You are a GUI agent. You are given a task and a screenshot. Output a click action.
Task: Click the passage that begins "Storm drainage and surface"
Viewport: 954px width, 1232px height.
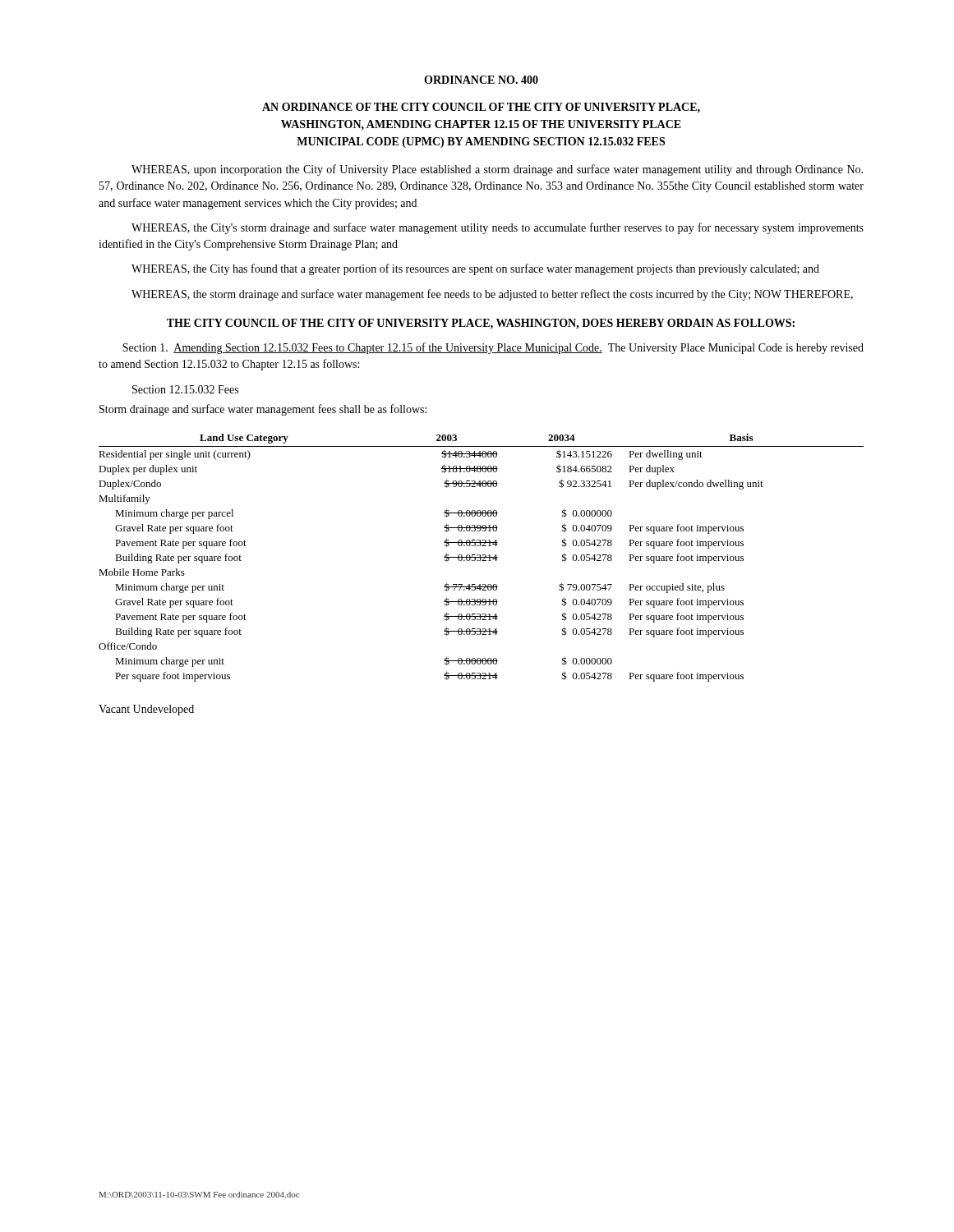[x=263, y=409]
